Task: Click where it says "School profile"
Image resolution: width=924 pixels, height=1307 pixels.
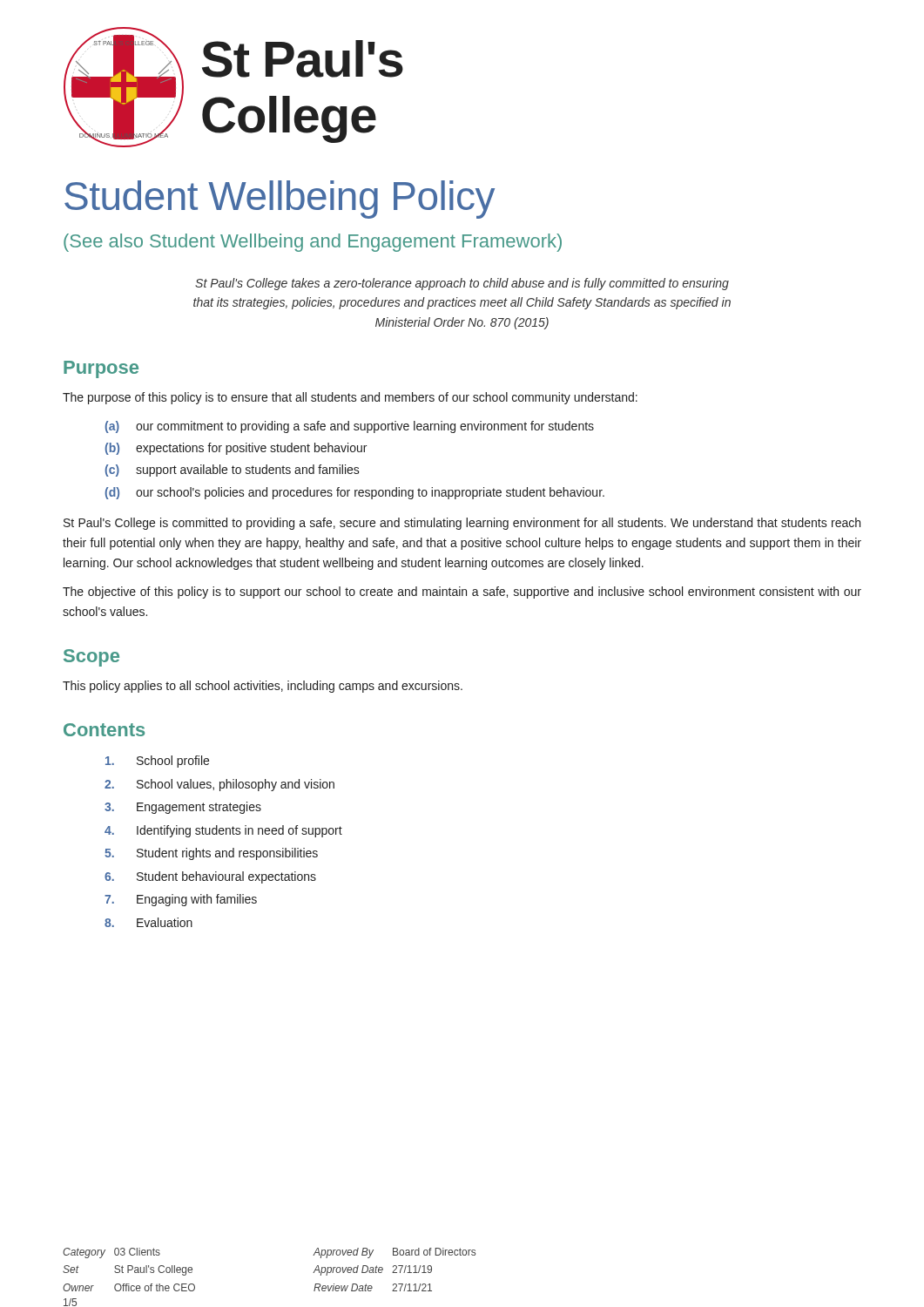Action: coord(157,761)
